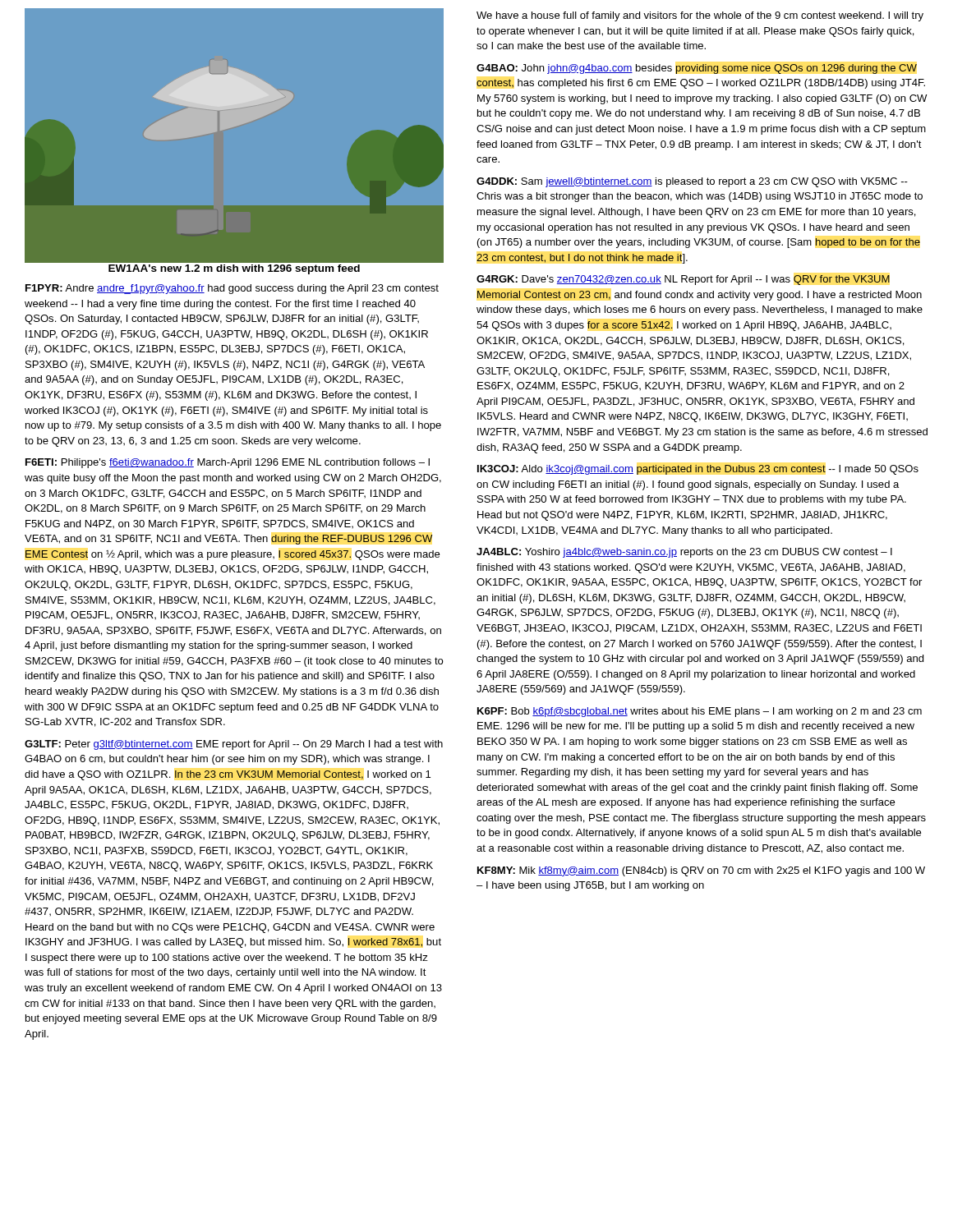Screen dimensions: 1232x953
Task: Locate the block of text that opens with "JA4BLC: Yoshiro ja4blc@web-sanin.co.jp reports on the 23 cm"
Action: click(x=702, y=621)
